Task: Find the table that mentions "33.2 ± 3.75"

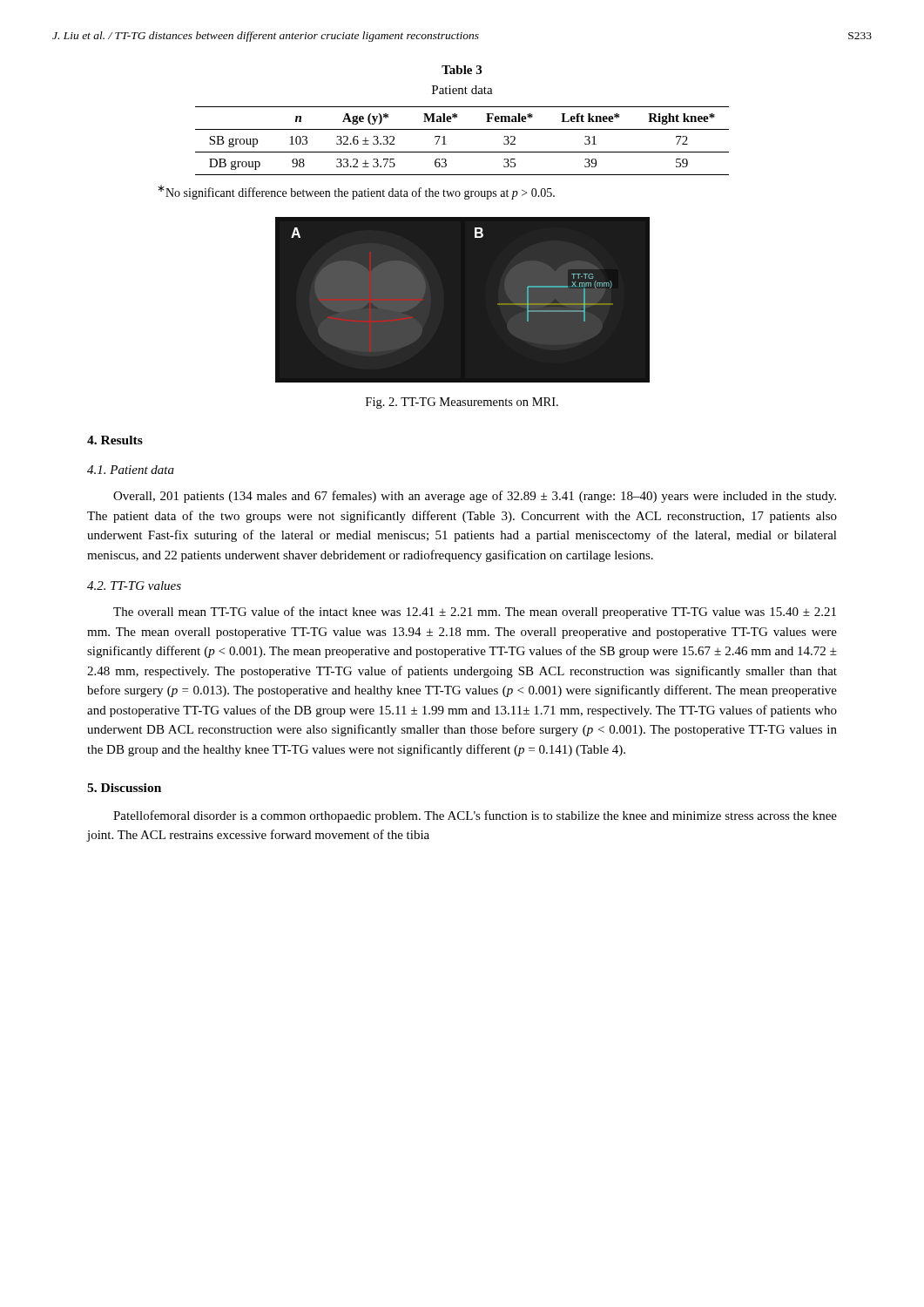Action: pyautogui.click(x=462, y=141)
